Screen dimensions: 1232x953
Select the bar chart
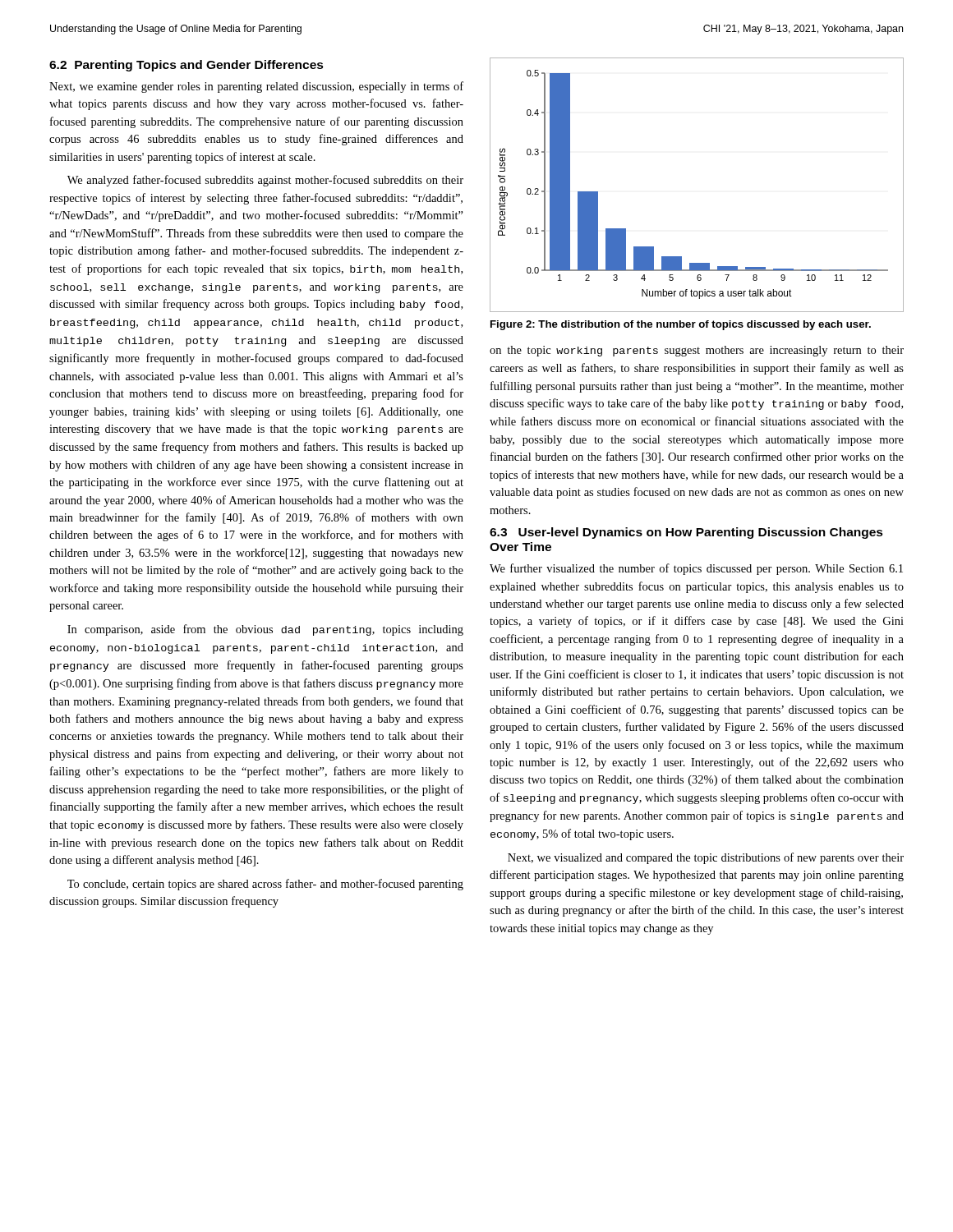697,185
